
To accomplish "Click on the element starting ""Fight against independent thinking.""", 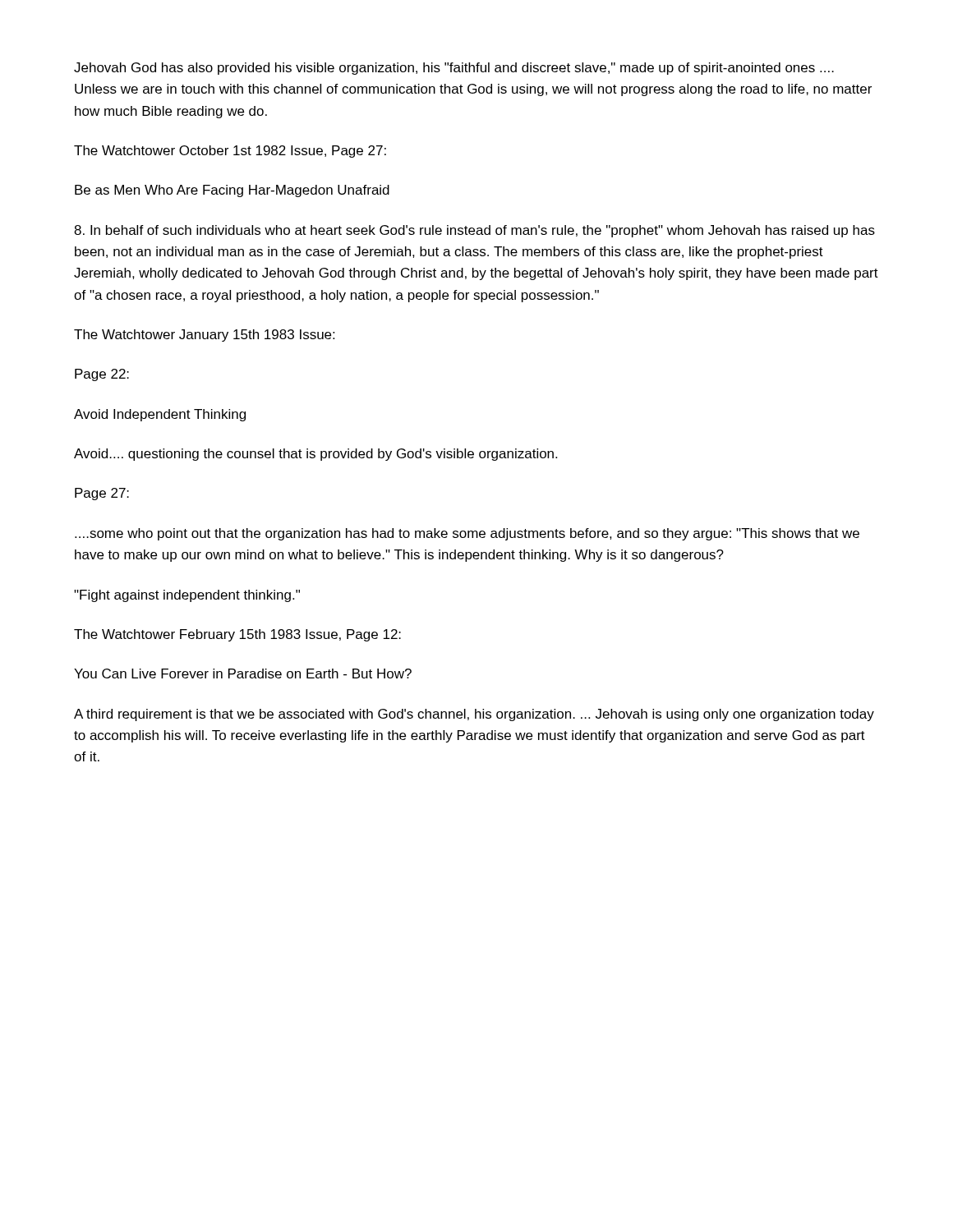I will pos(187,595).
